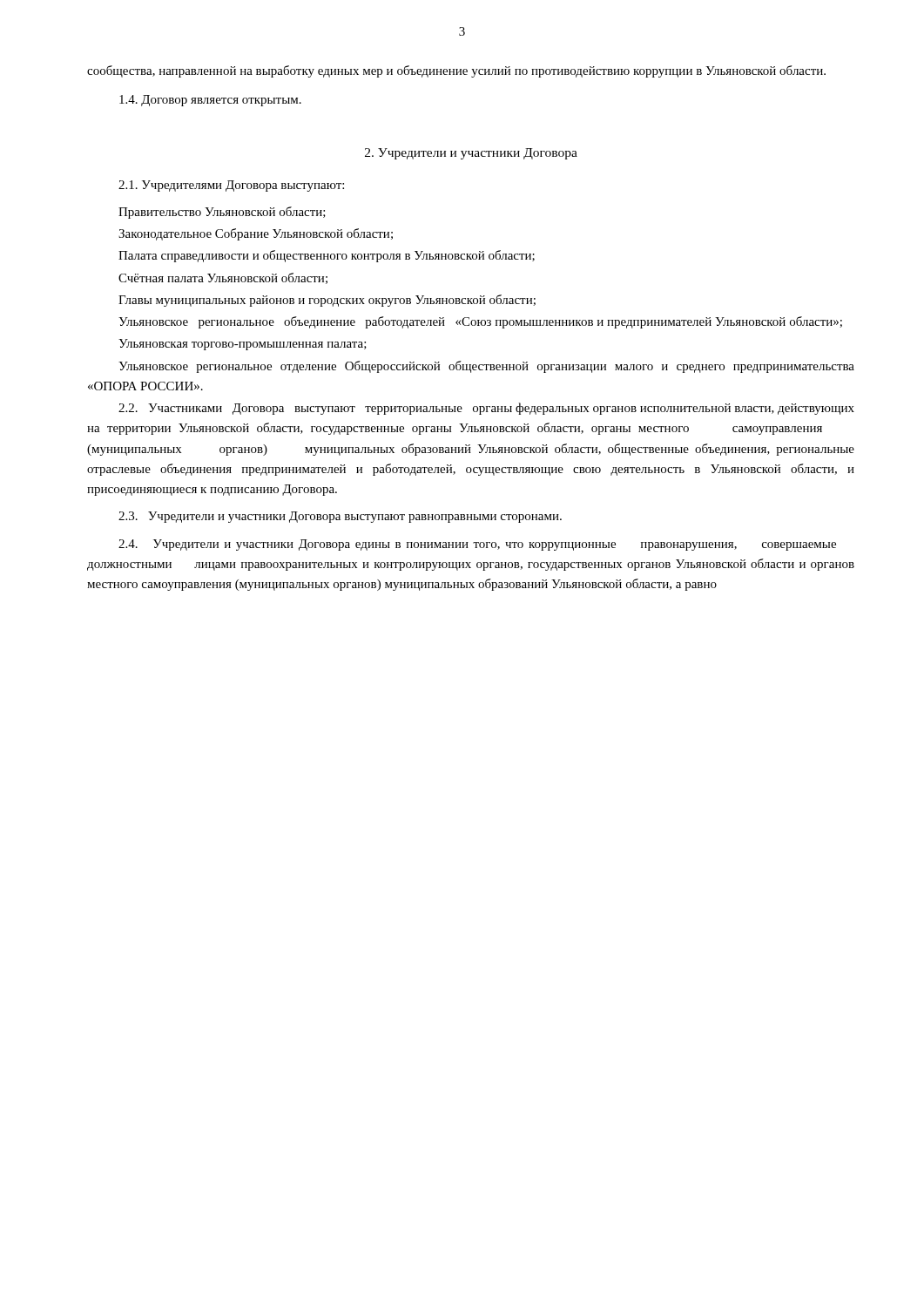Image resolution: width=924 pixels, height=1307 pixels.
Task: Point to the block beginning "2. Участниками Договора"
Action: [471, 448]
